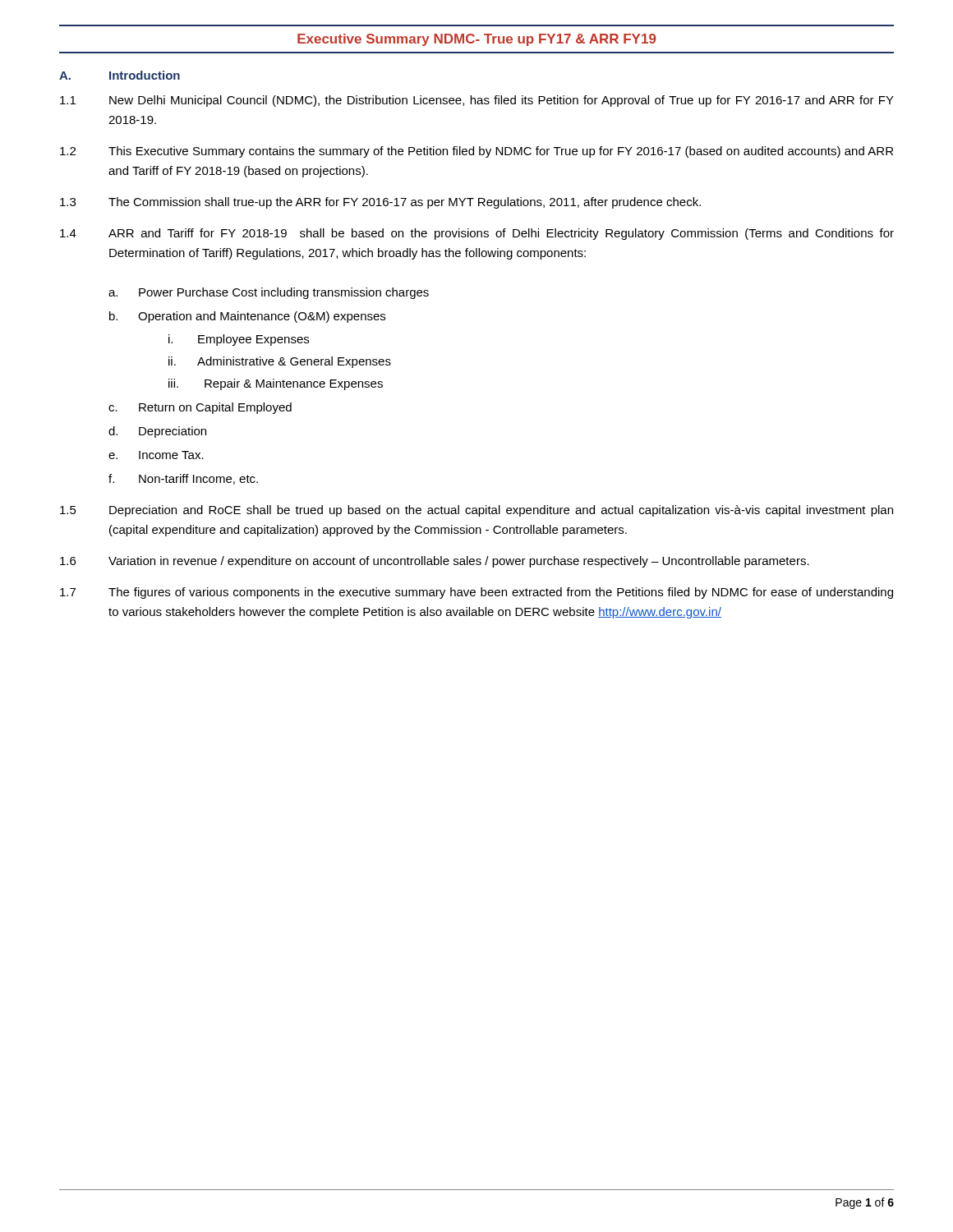The height and width of the screenshot is (1232, 953).
Task: Find "ii. Administrative & General Expenses" on this page
Action: pyautogui.click(x=279, y=361)
